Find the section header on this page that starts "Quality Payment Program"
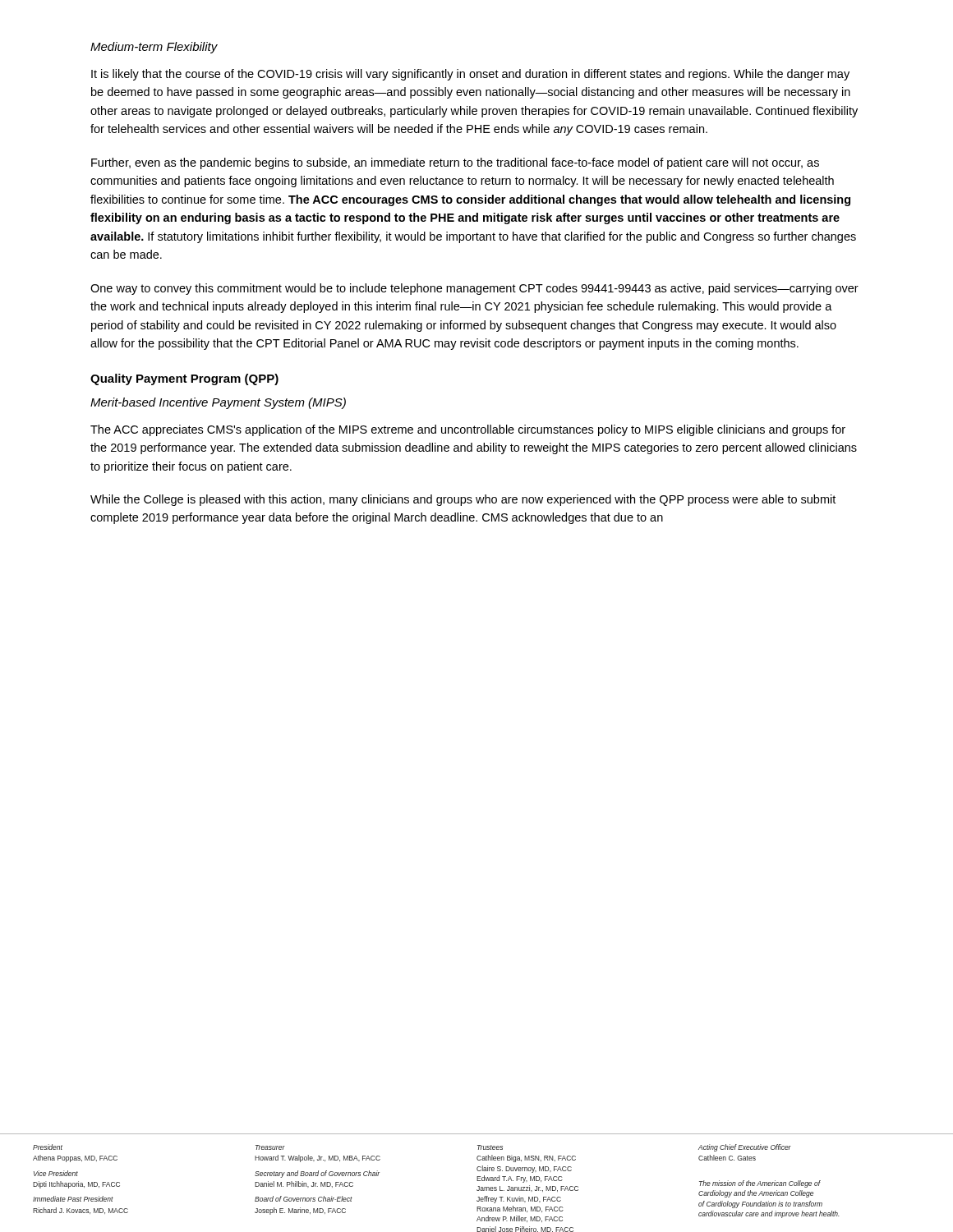This screenshot has width=953, height=1232. [x=185, y=378]
